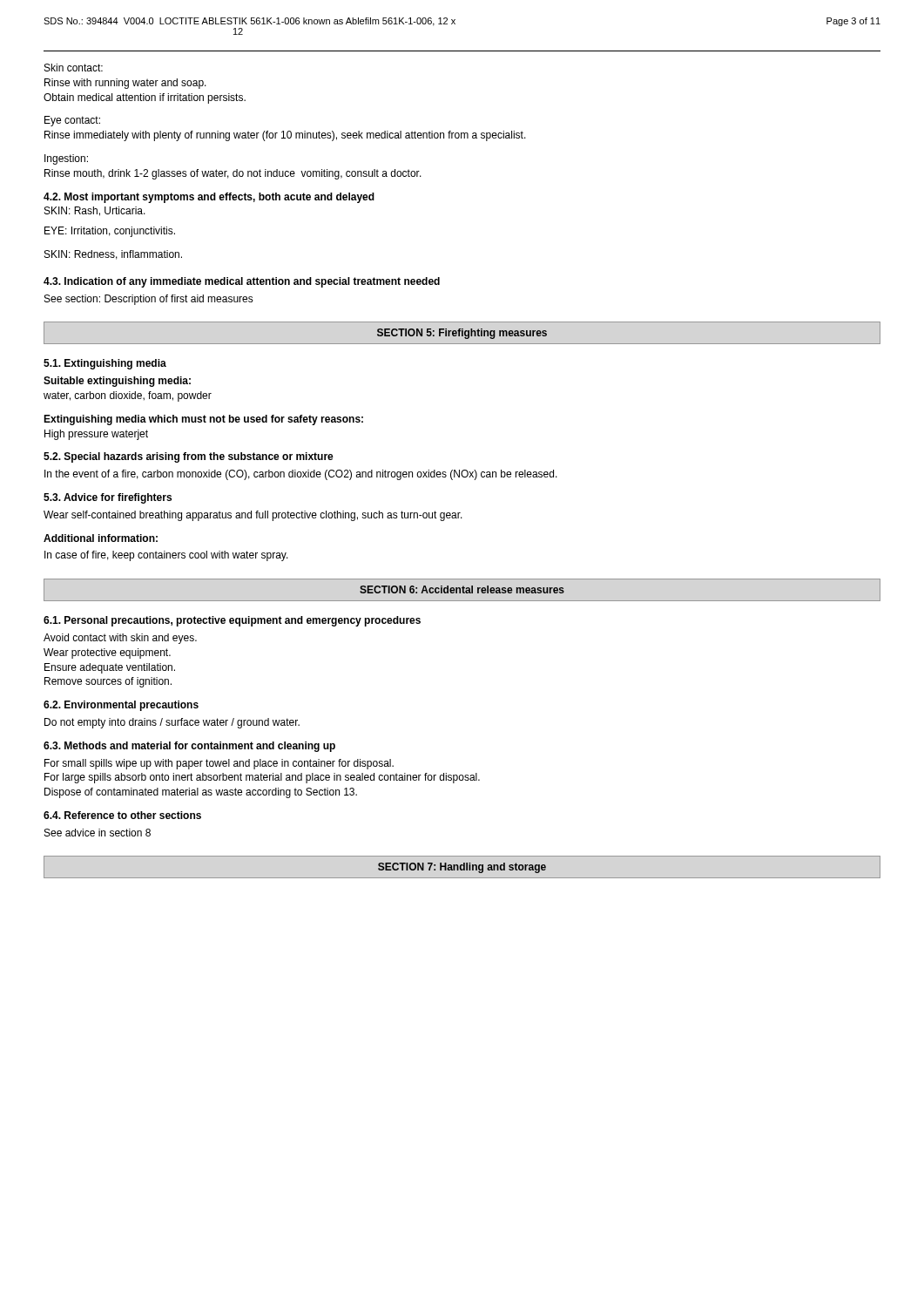924x1307 pixels.
Task: Point to the section header beginning "4.3. Indication of any immediate medical"
Action: point(242,281)
